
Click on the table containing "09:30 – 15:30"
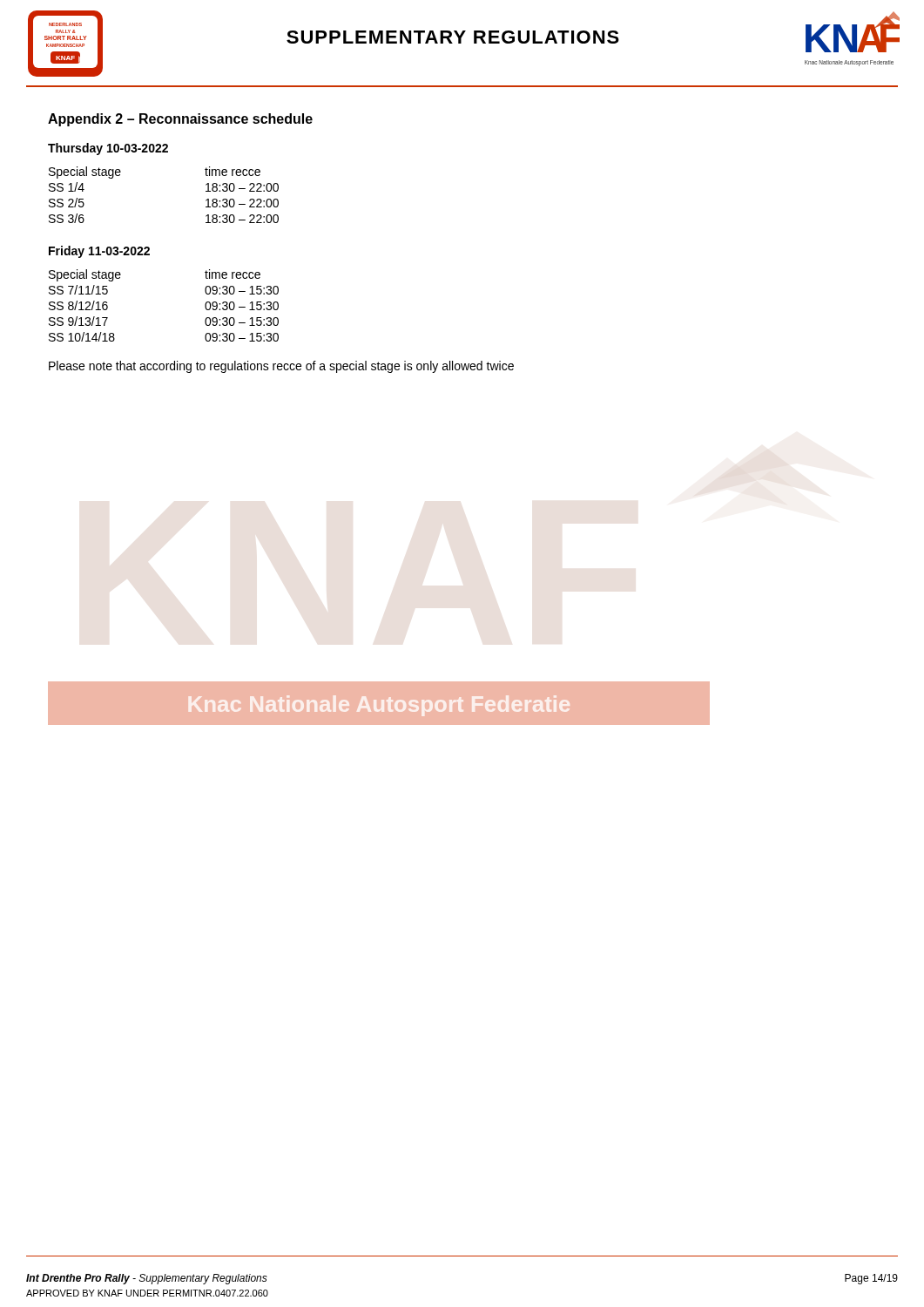[x=462, y=306]
